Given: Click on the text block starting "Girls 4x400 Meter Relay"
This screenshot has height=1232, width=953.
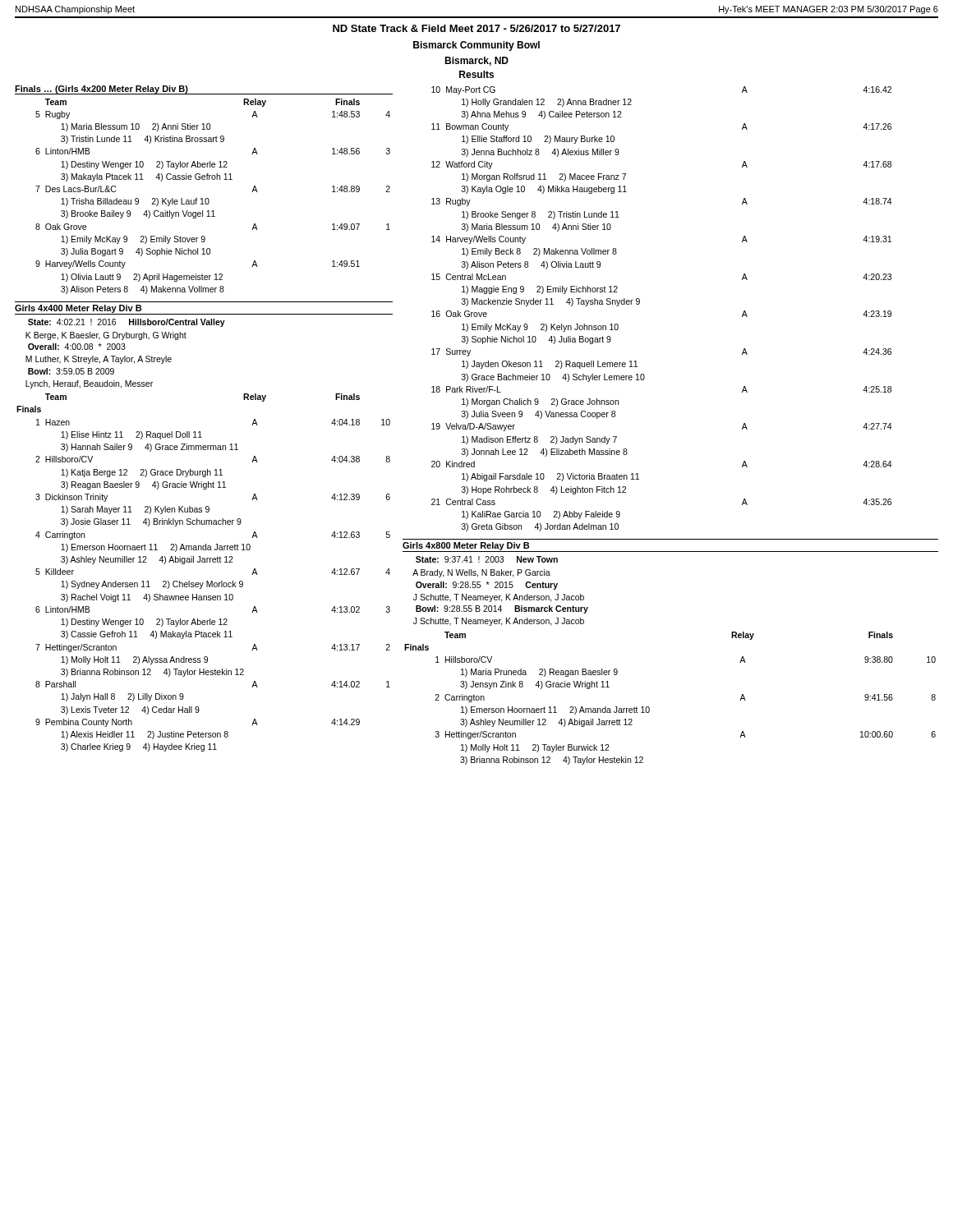Looking at the screenshot, I should point(78,308).
